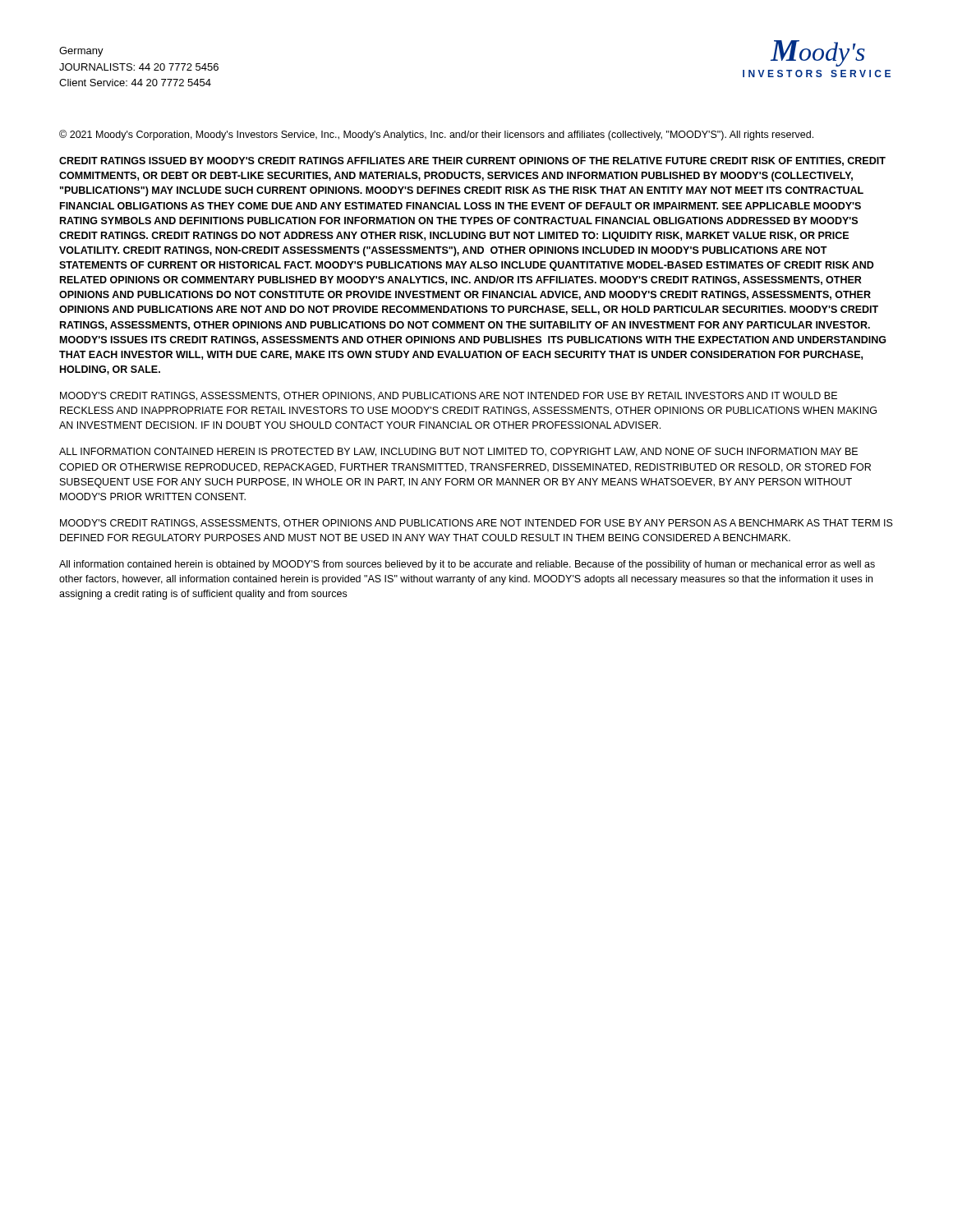Viewport: 953px width, 1232px height.
Task: Select the text block that says "Germany JOURNALISTS: 44 20 7772 5456"
Action: pyautogui.click(x=139, y=67)
